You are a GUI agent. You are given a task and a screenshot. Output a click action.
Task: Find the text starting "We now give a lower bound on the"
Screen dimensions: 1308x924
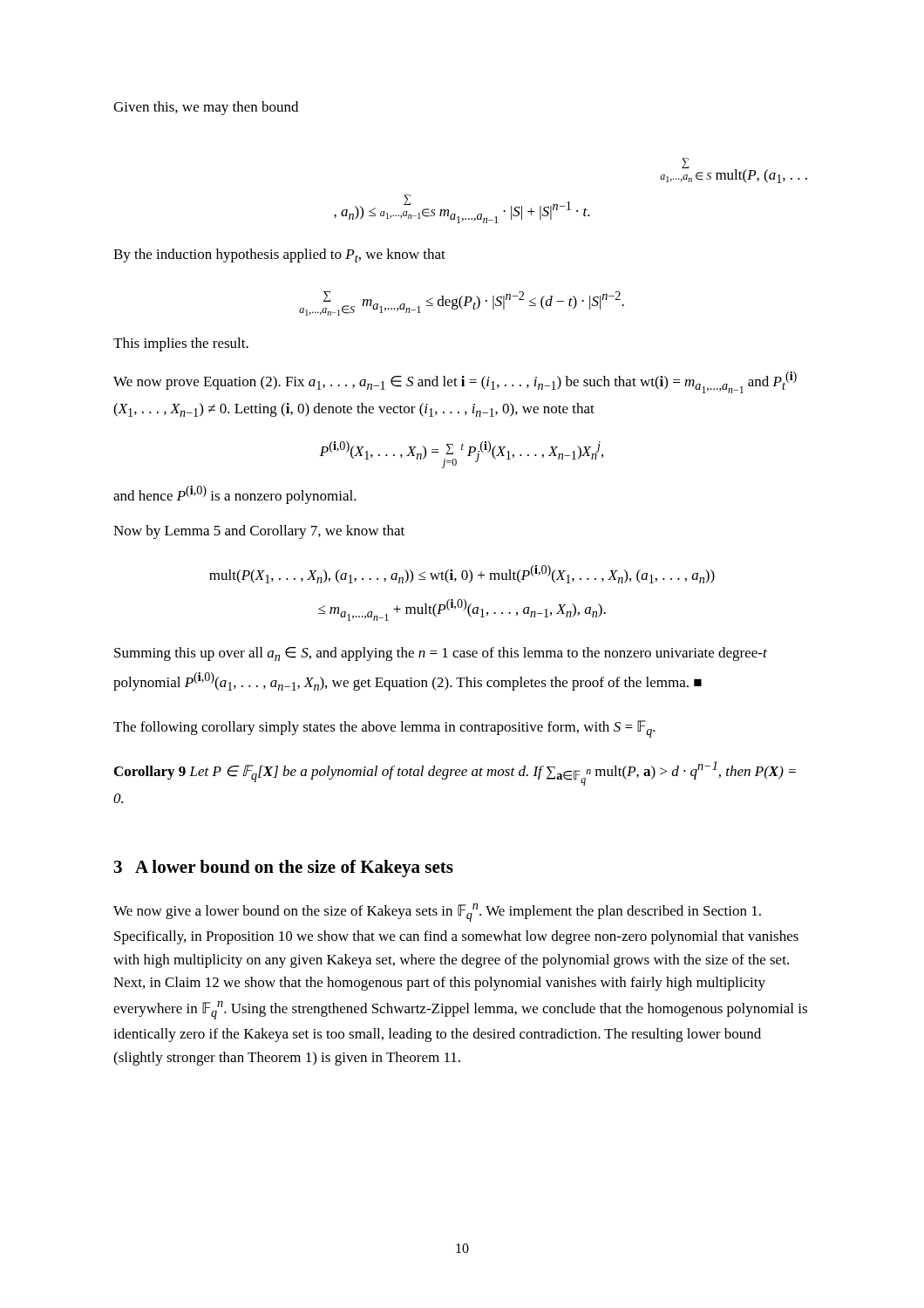(x=460, y=982)
